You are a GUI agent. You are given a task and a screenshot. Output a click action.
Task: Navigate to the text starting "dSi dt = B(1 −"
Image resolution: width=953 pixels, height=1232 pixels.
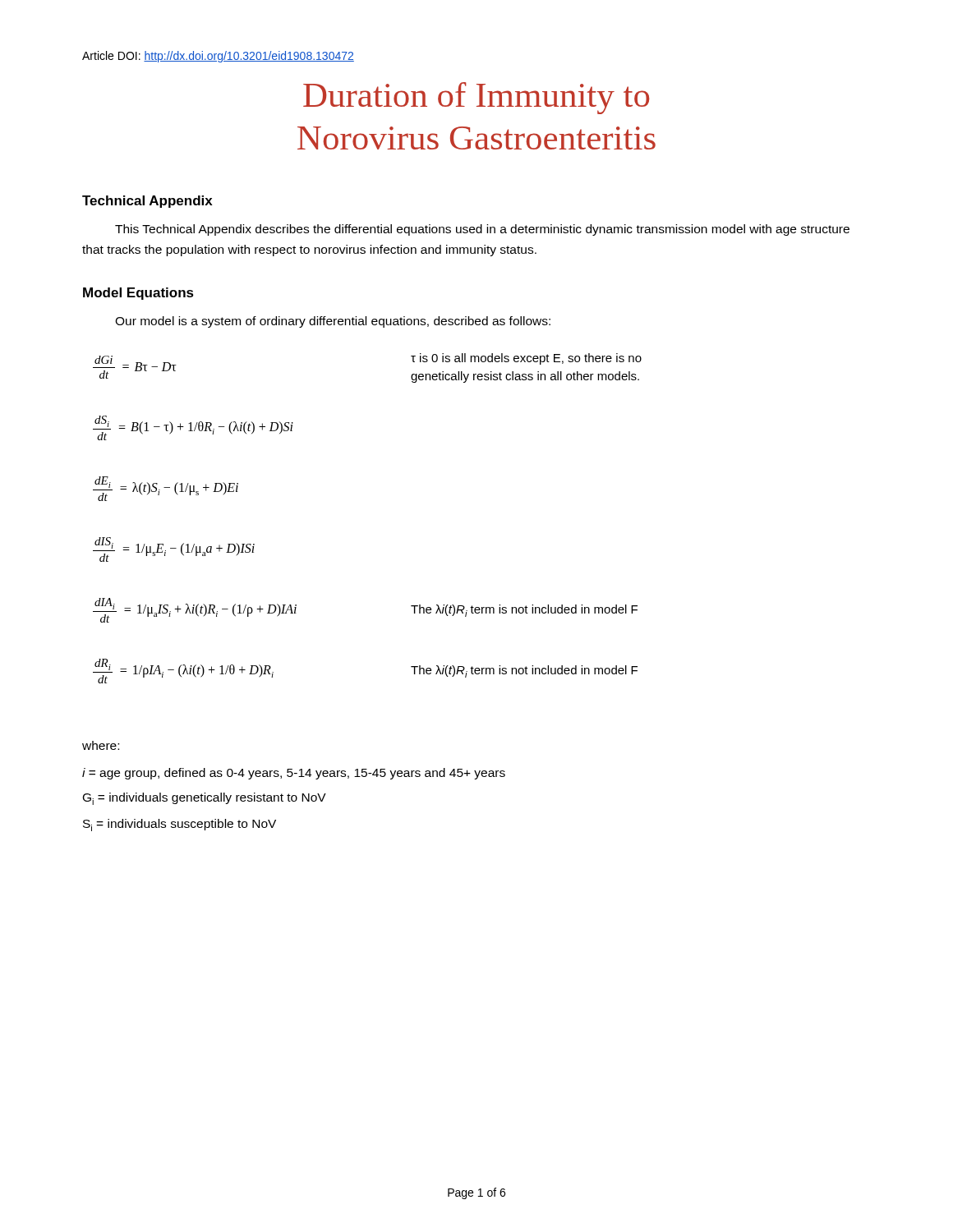(192, 428)
